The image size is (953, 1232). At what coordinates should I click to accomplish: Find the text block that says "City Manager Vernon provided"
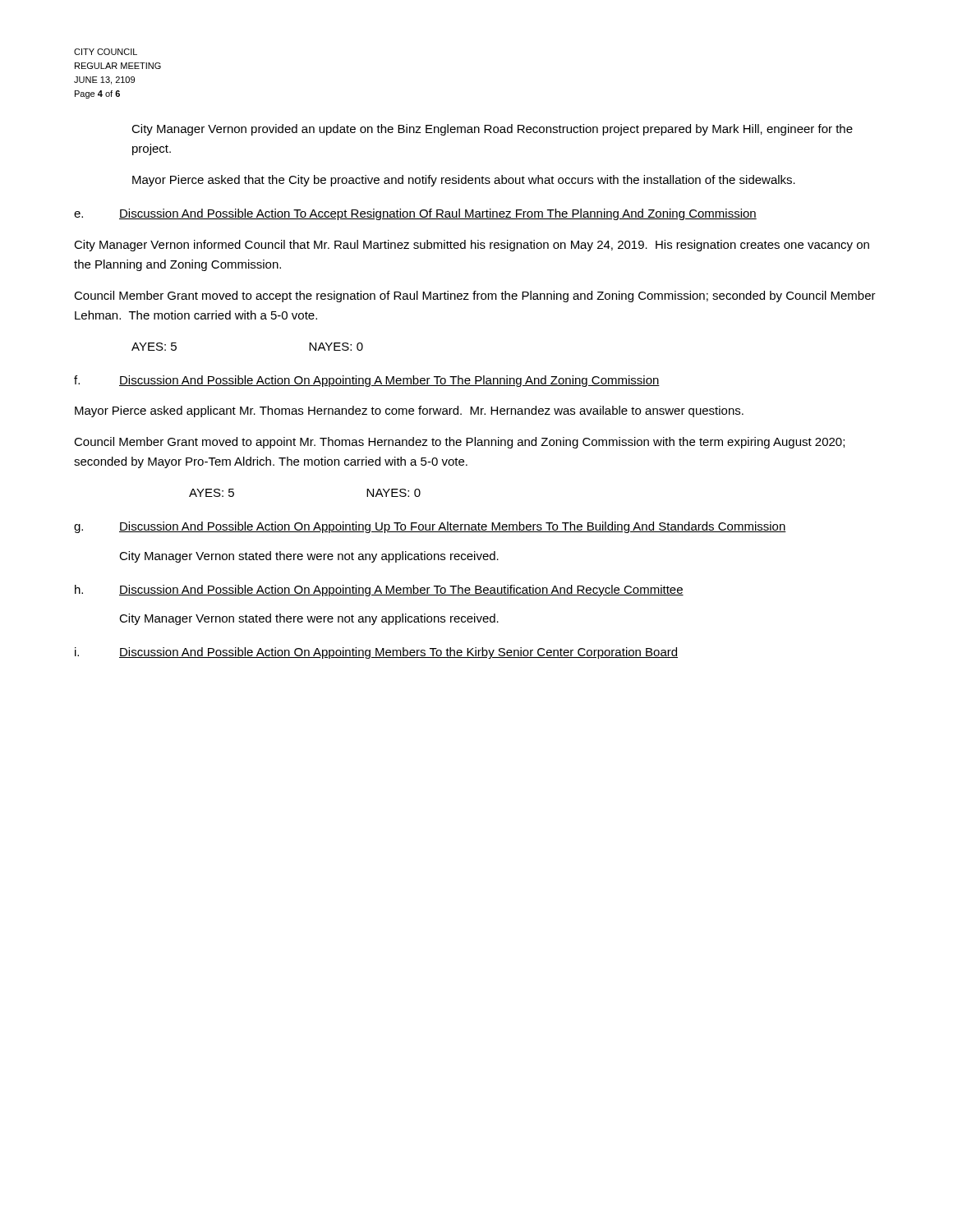492,139
